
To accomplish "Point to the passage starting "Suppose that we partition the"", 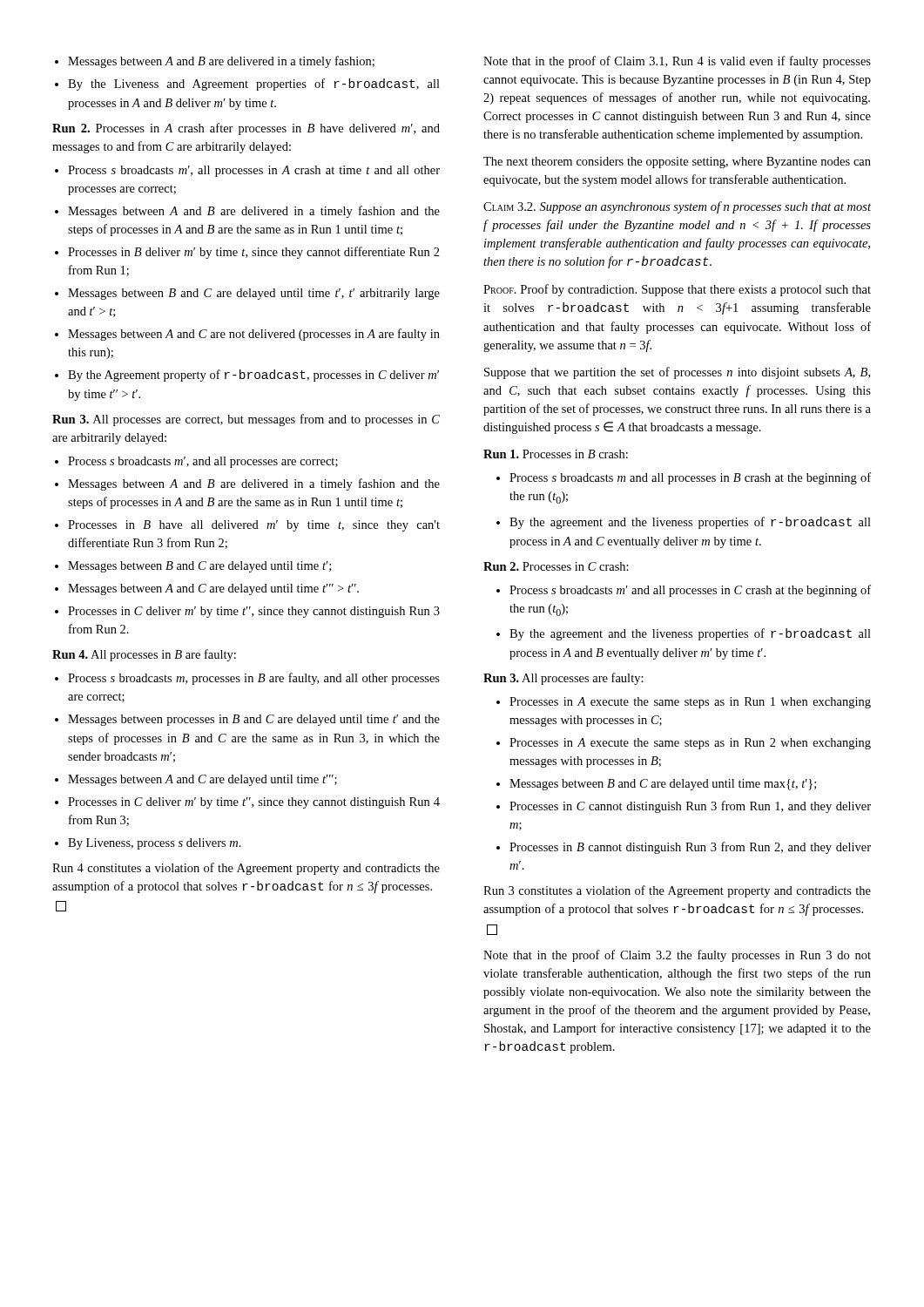I will 677,400.
